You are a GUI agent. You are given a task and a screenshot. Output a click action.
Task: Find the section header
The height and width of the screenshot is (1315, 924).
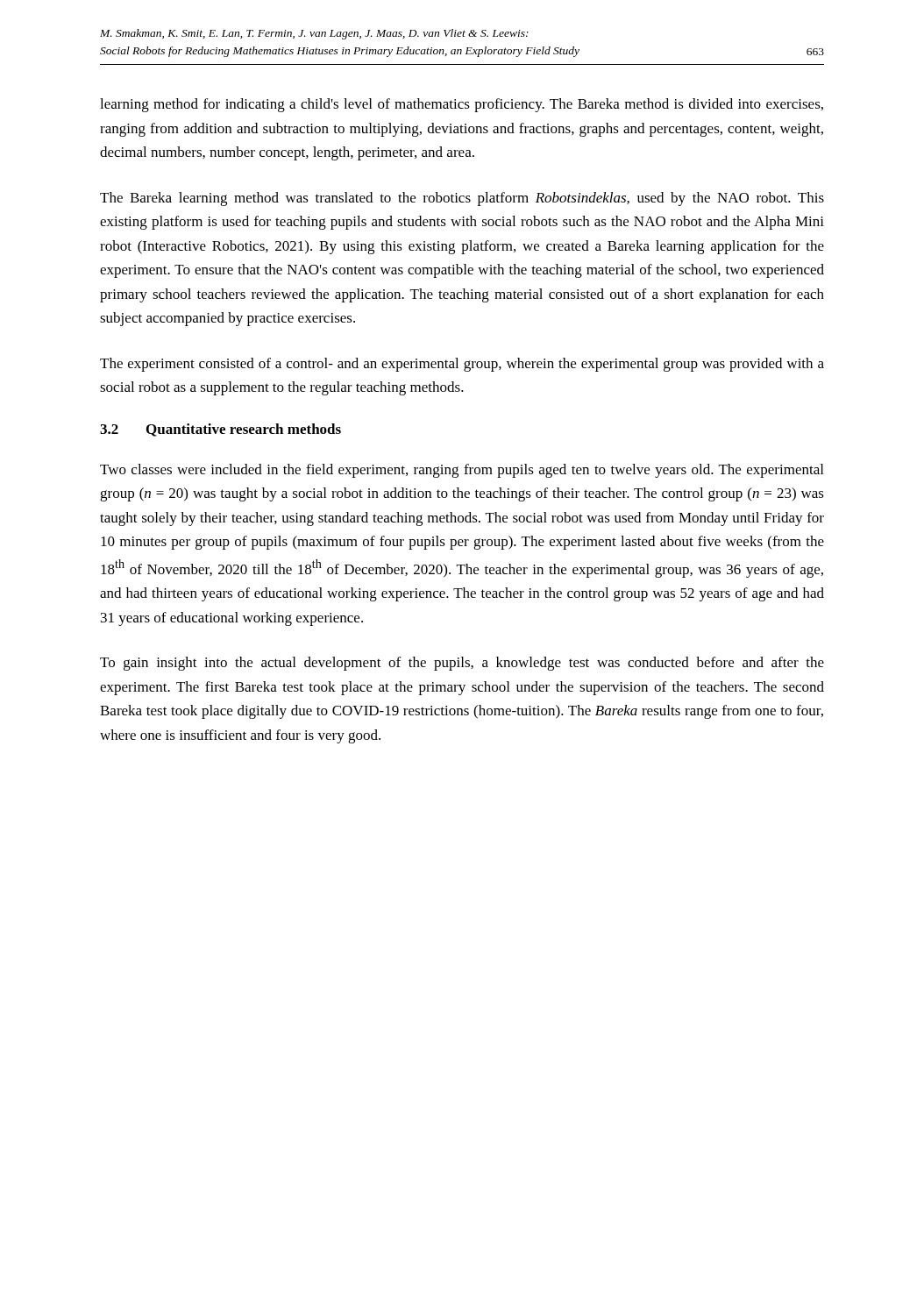pyautogui.click(x=221, y=429)
